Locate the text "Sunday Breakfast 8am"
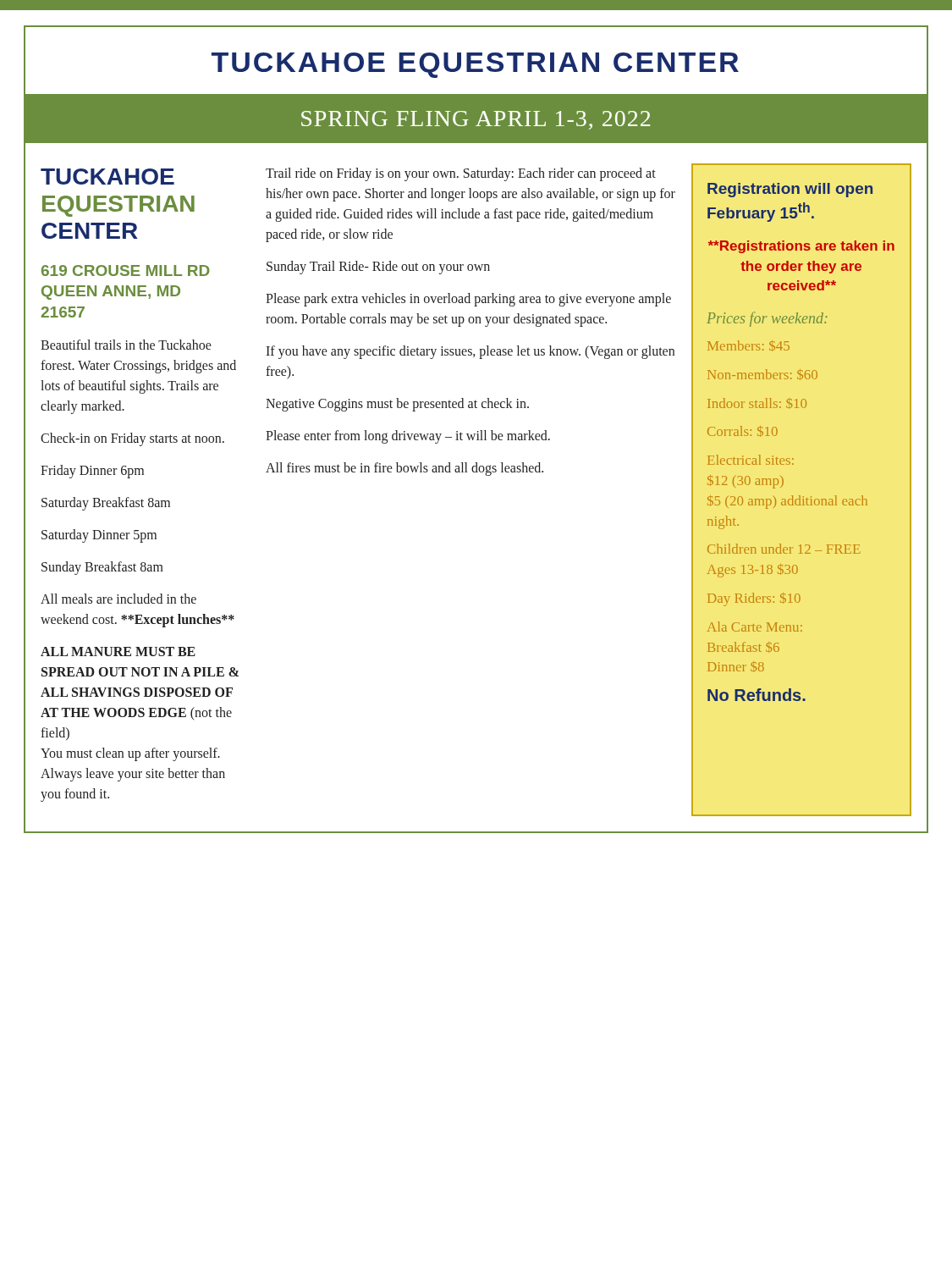952x1270 pixels. [142, 567]
